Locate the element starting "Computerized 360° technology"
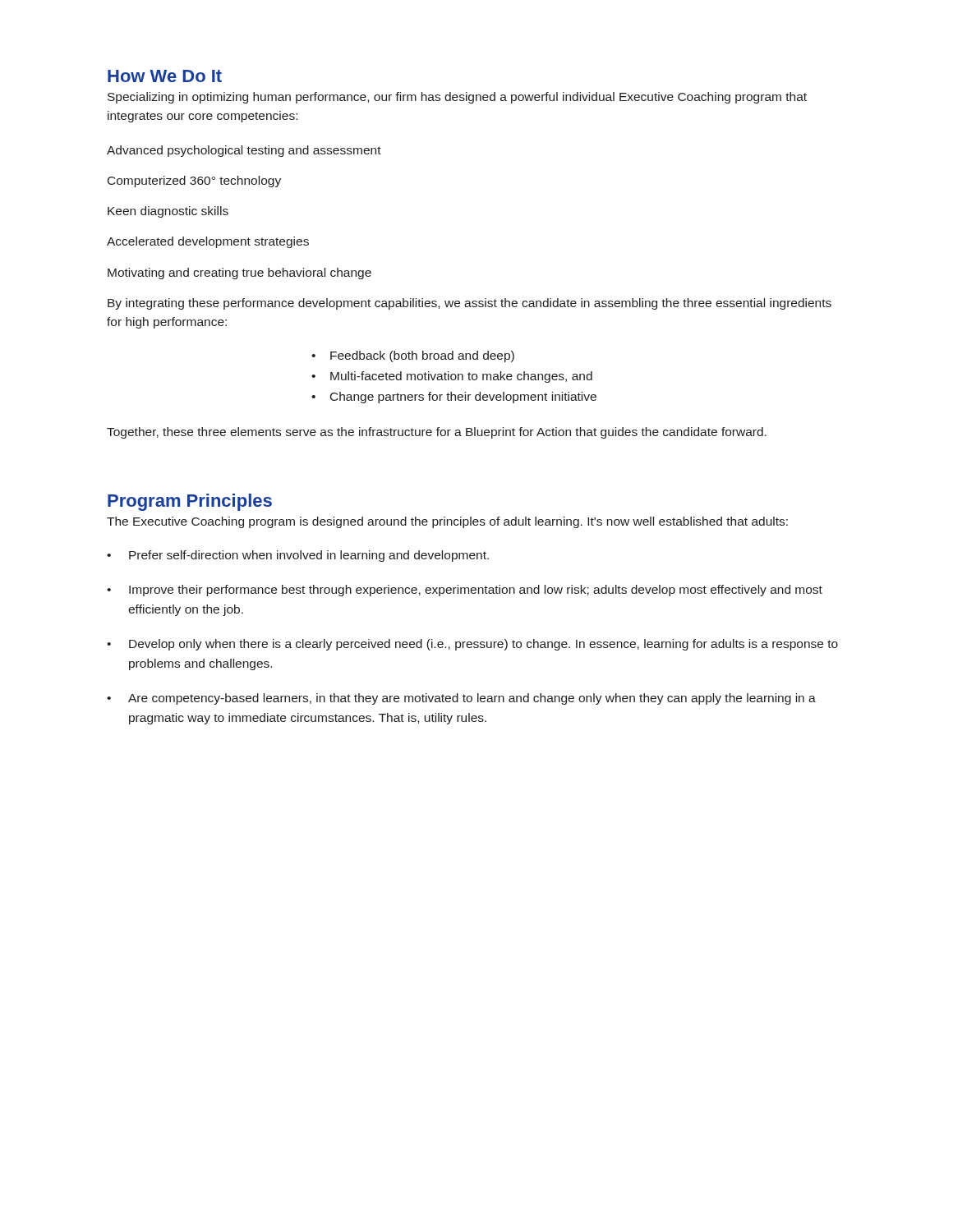The image size is (953, 1232). point(194,182)
